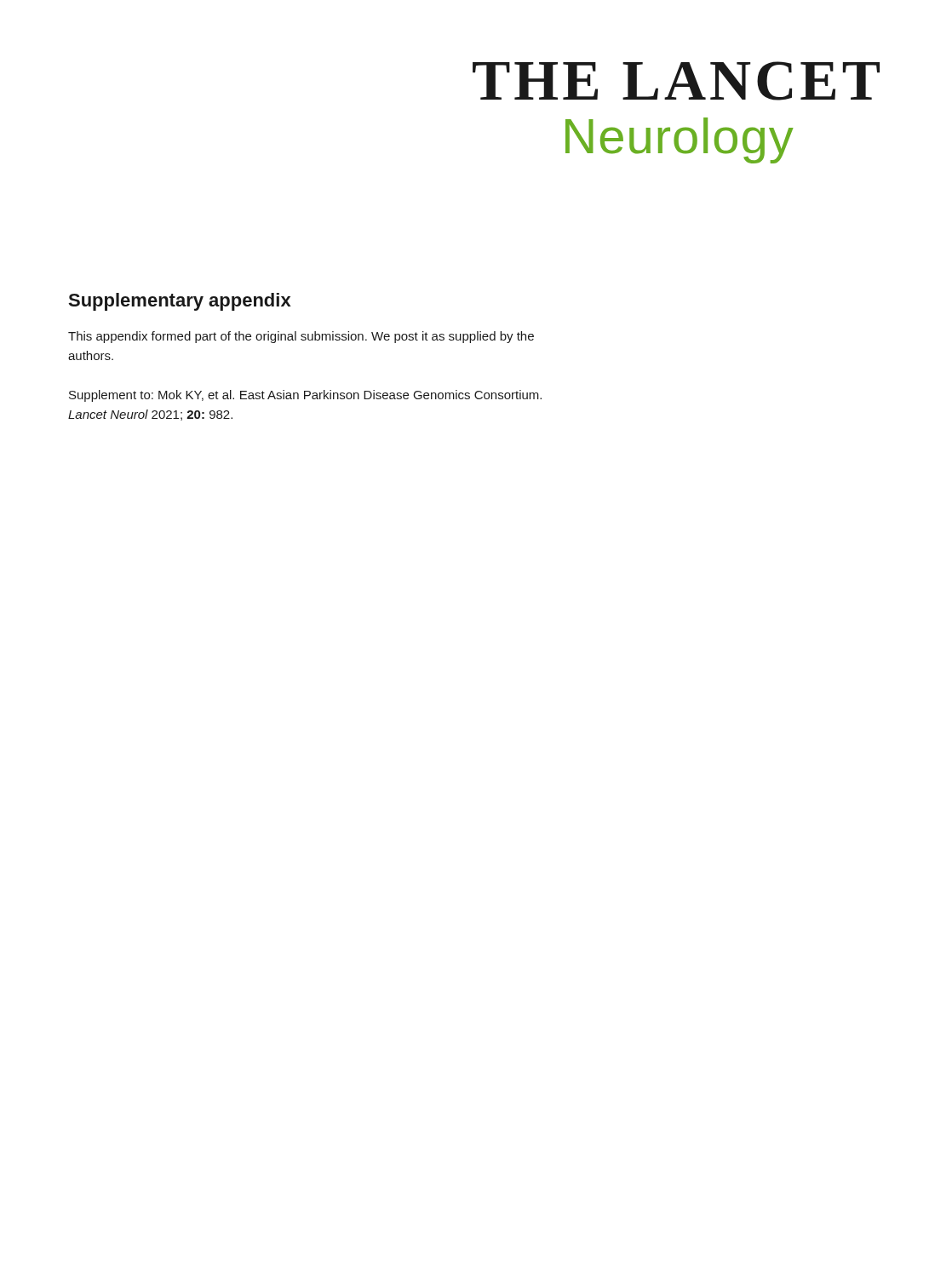Find the text starting "Supplement to: Mok KY, et al. East Asian"
The image size is (952, 1277).
(305, 404)
